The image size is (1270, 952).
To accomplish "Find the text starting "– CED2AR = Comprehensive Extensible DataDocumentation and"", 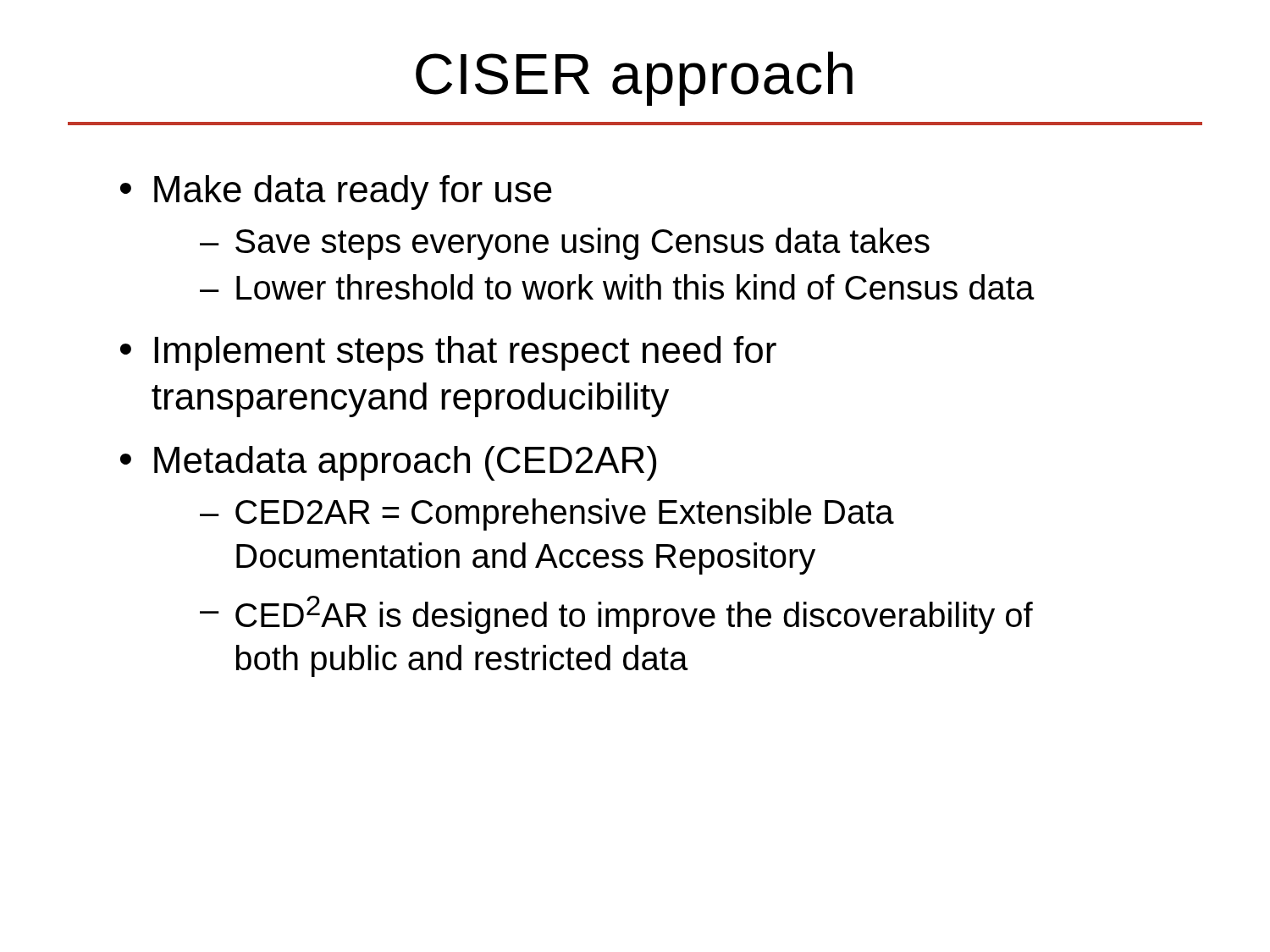I will [547, 534].
